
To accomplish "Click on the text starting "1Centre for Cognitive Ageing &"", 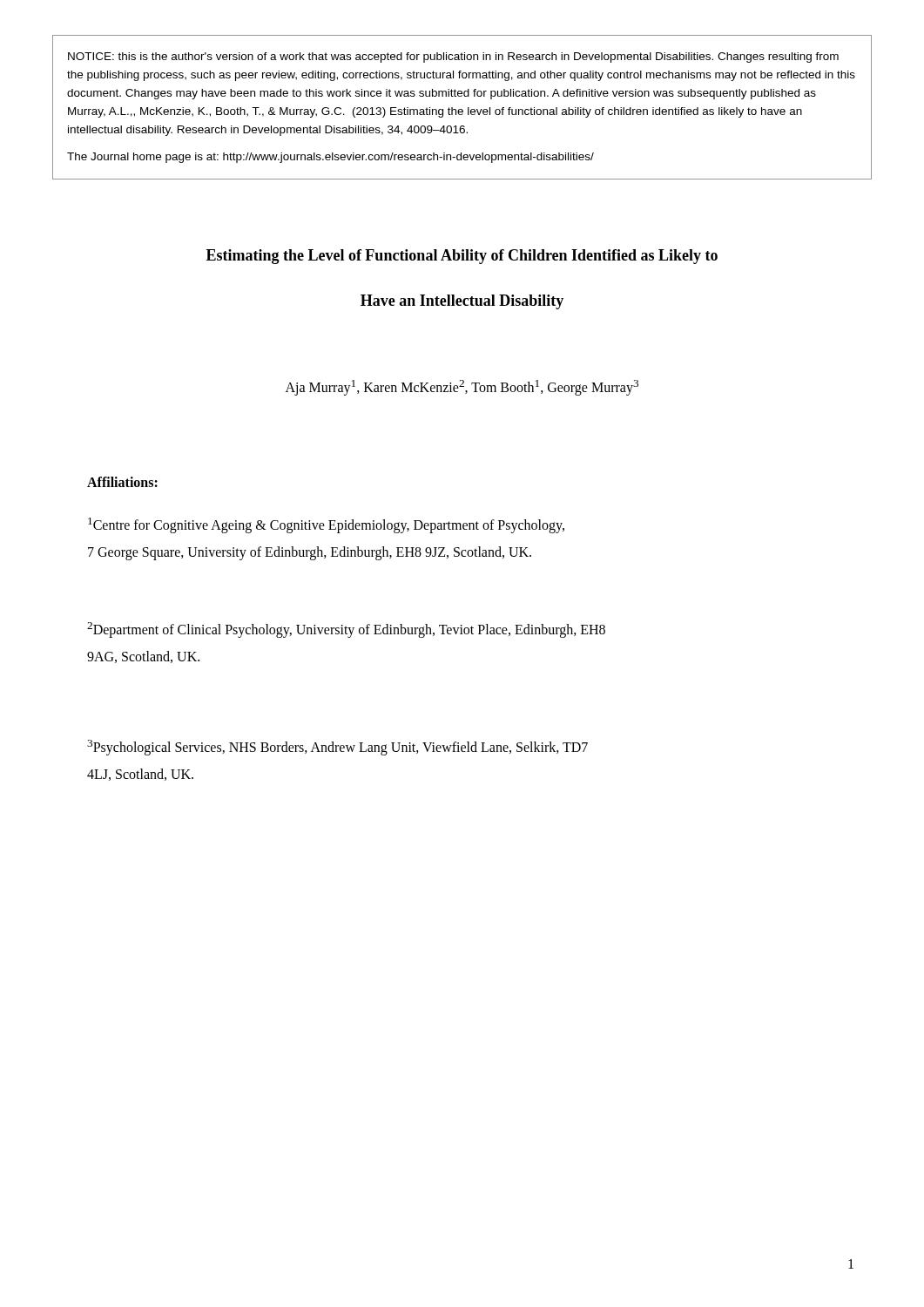I will [x=326, y=537].
